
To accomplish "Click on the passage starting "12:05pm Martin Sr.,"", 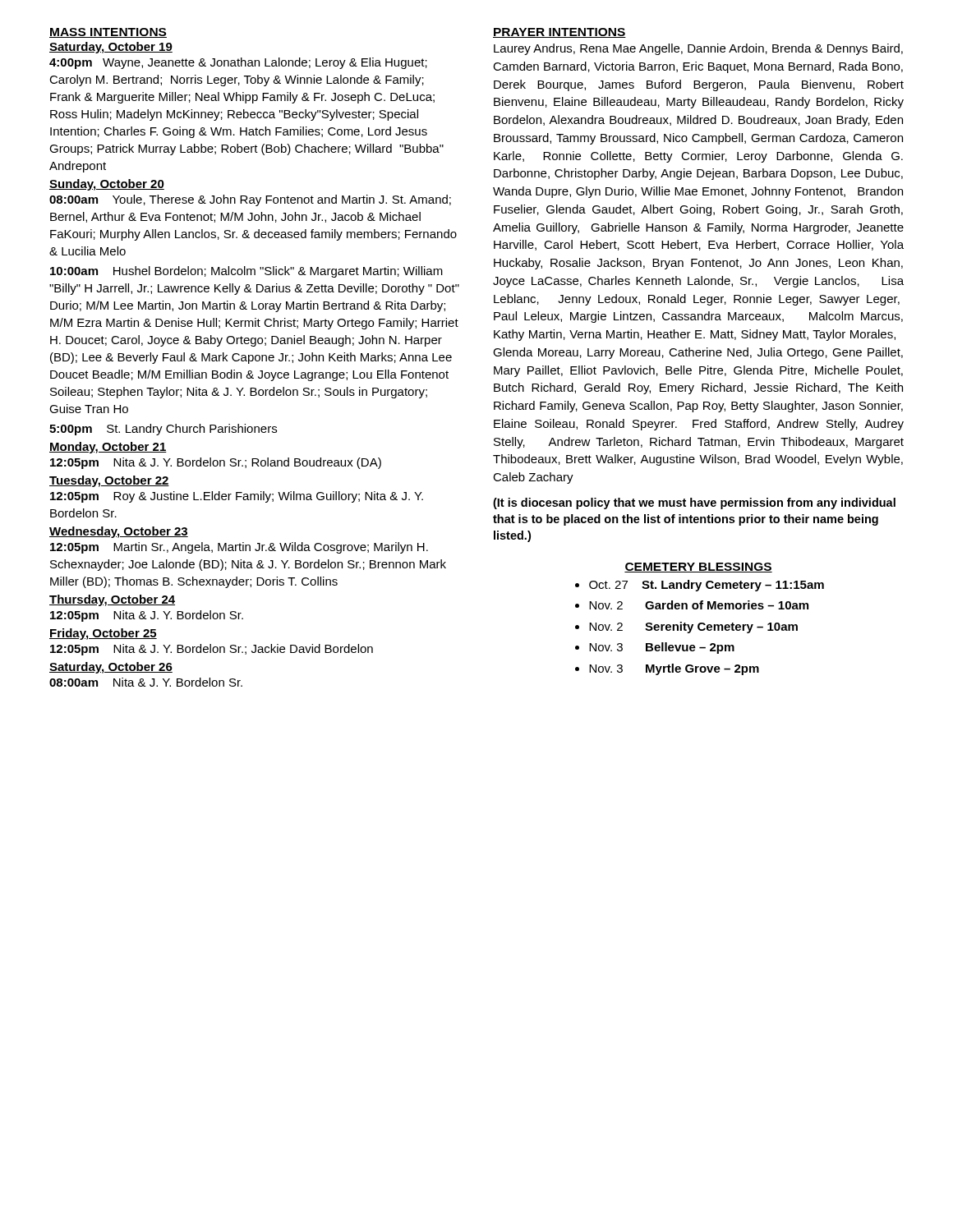I will (x=248, y=564).
